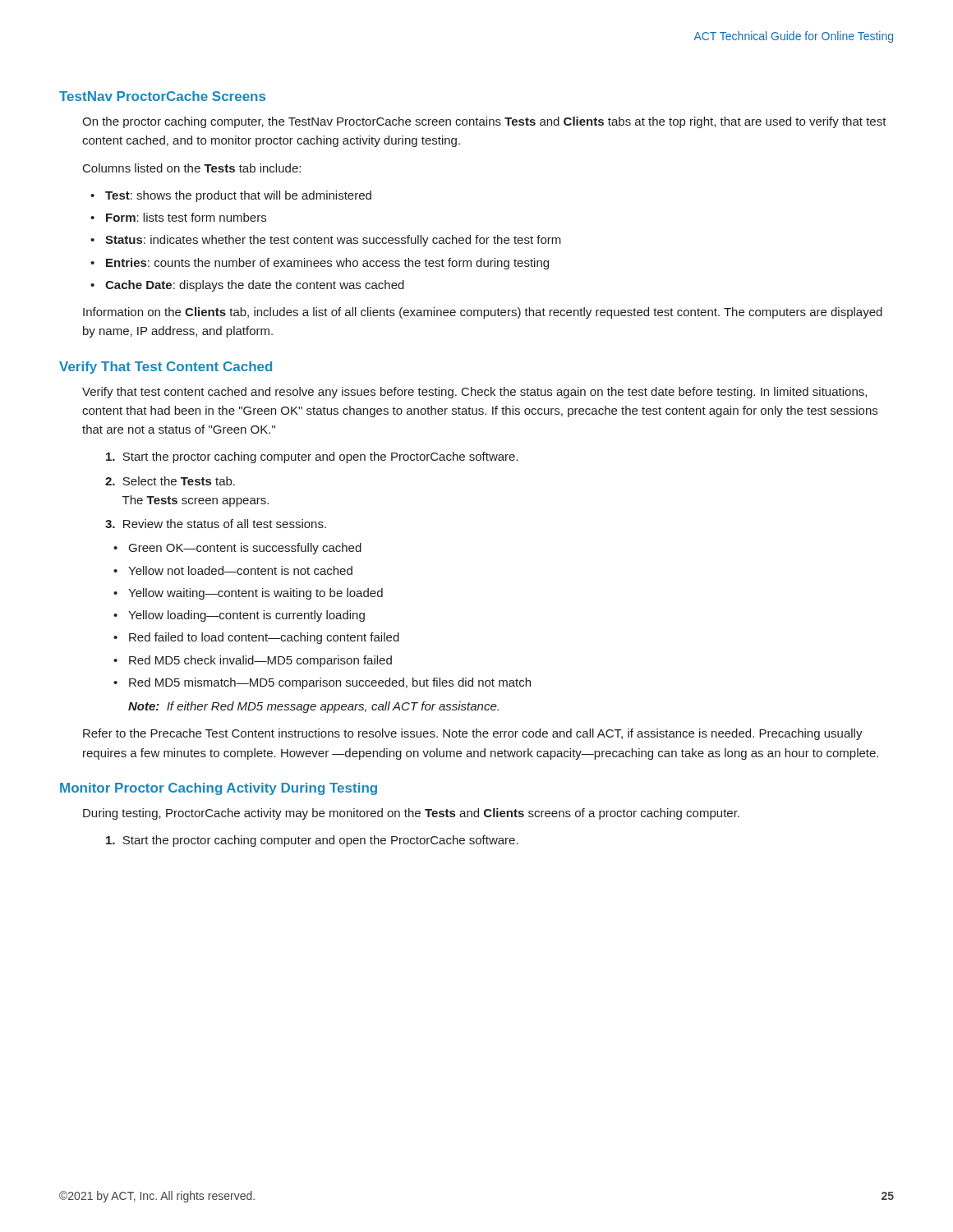Point to the element starting "3. Review the status of all test"
Screen dimensions: 1232x953
pyautogui.click(x=216, y=524)
